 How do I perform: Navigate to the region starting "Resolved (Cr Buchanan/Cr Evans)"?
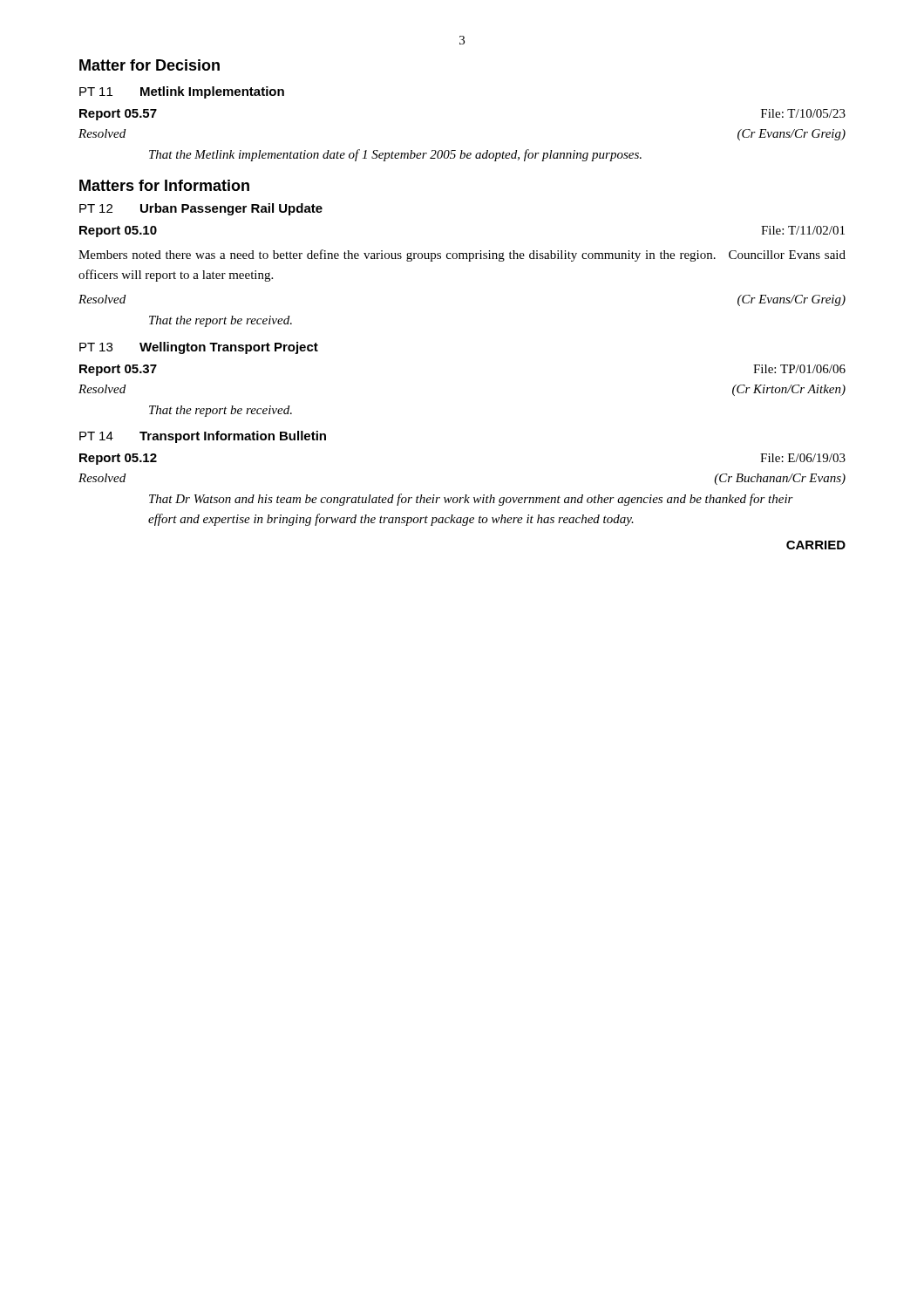[99, 479]
